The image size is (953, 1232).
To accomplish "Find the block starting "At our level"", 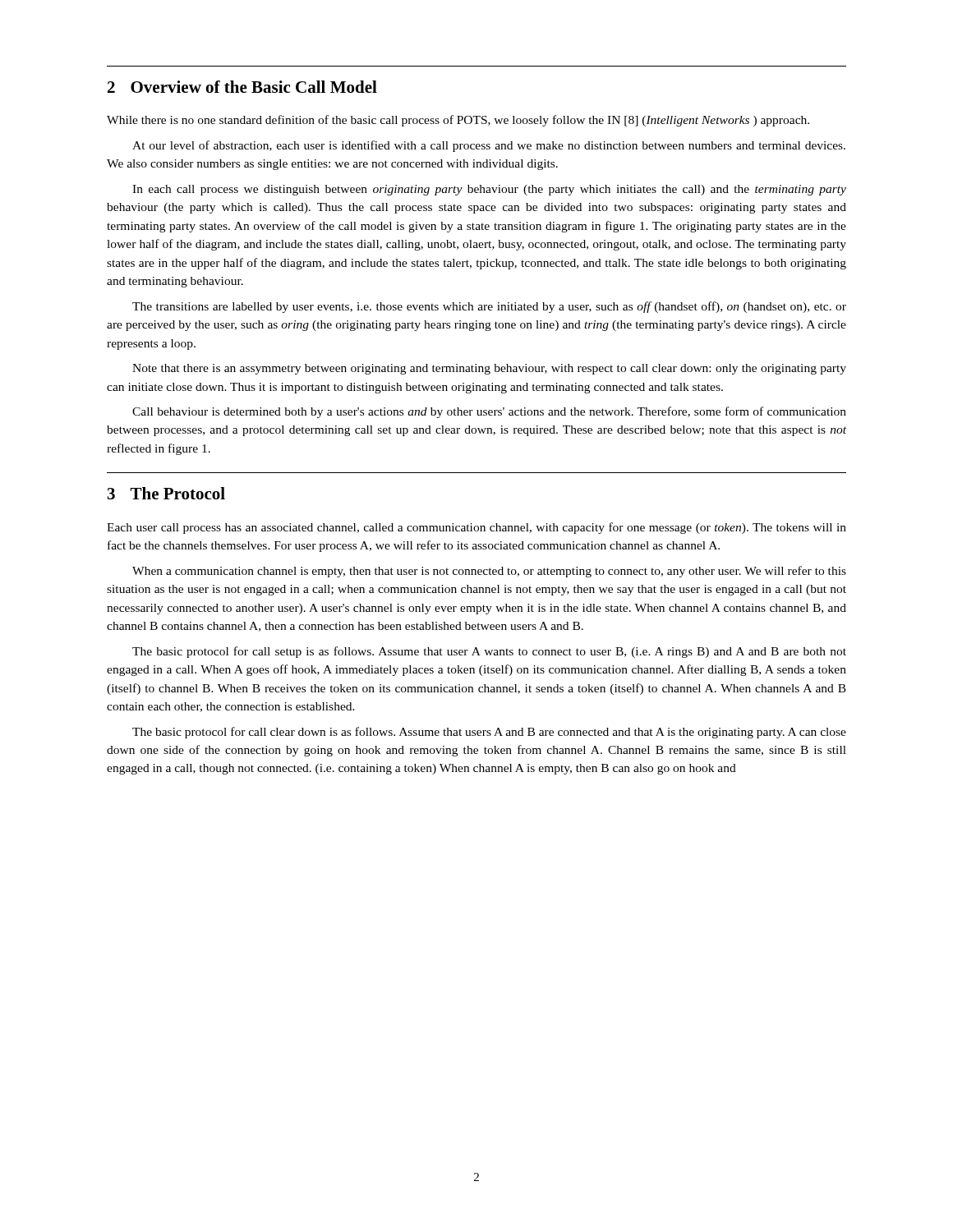I will [x=476, y=155].
